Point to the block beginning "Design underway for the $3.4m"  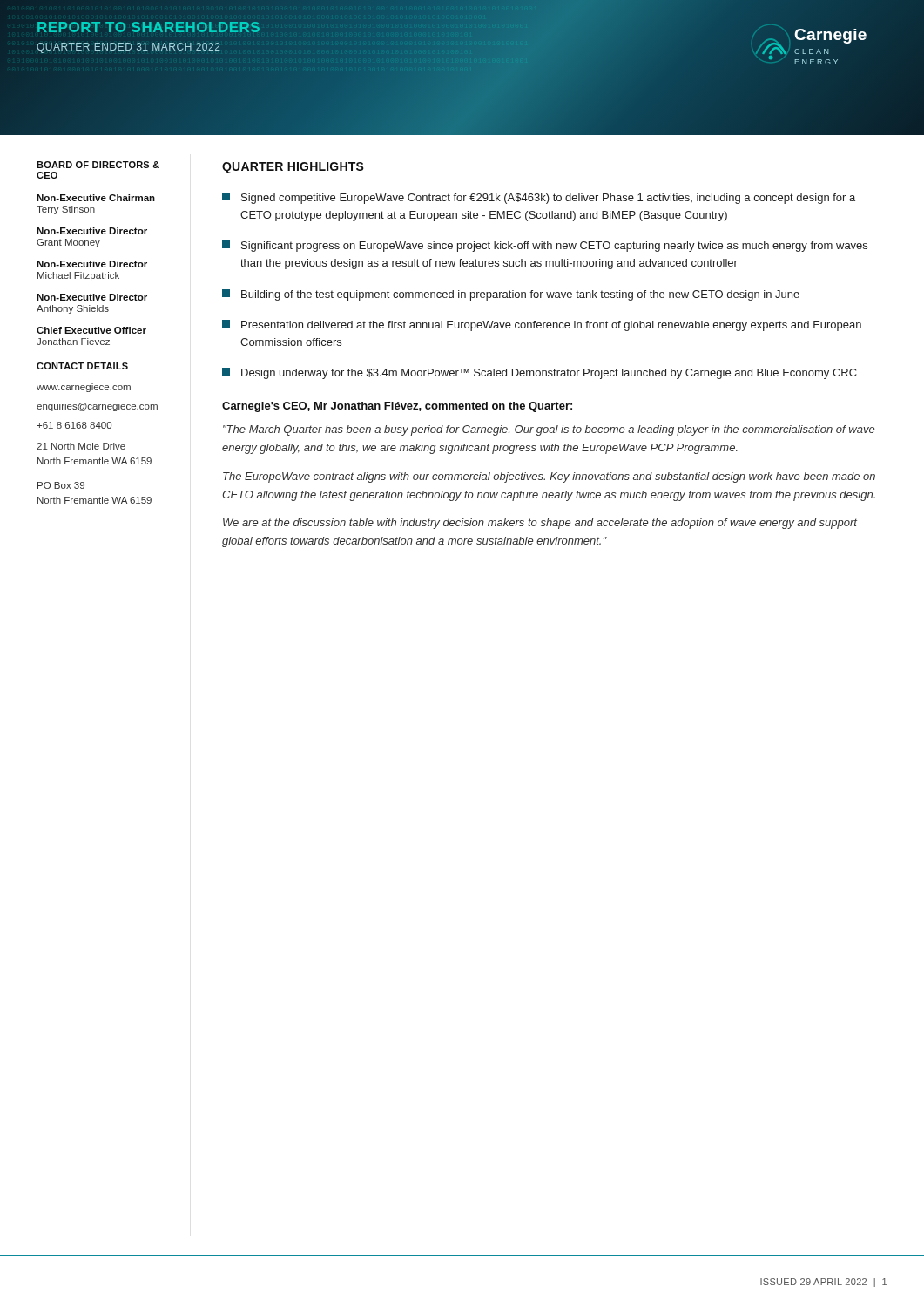coord(540,373)
